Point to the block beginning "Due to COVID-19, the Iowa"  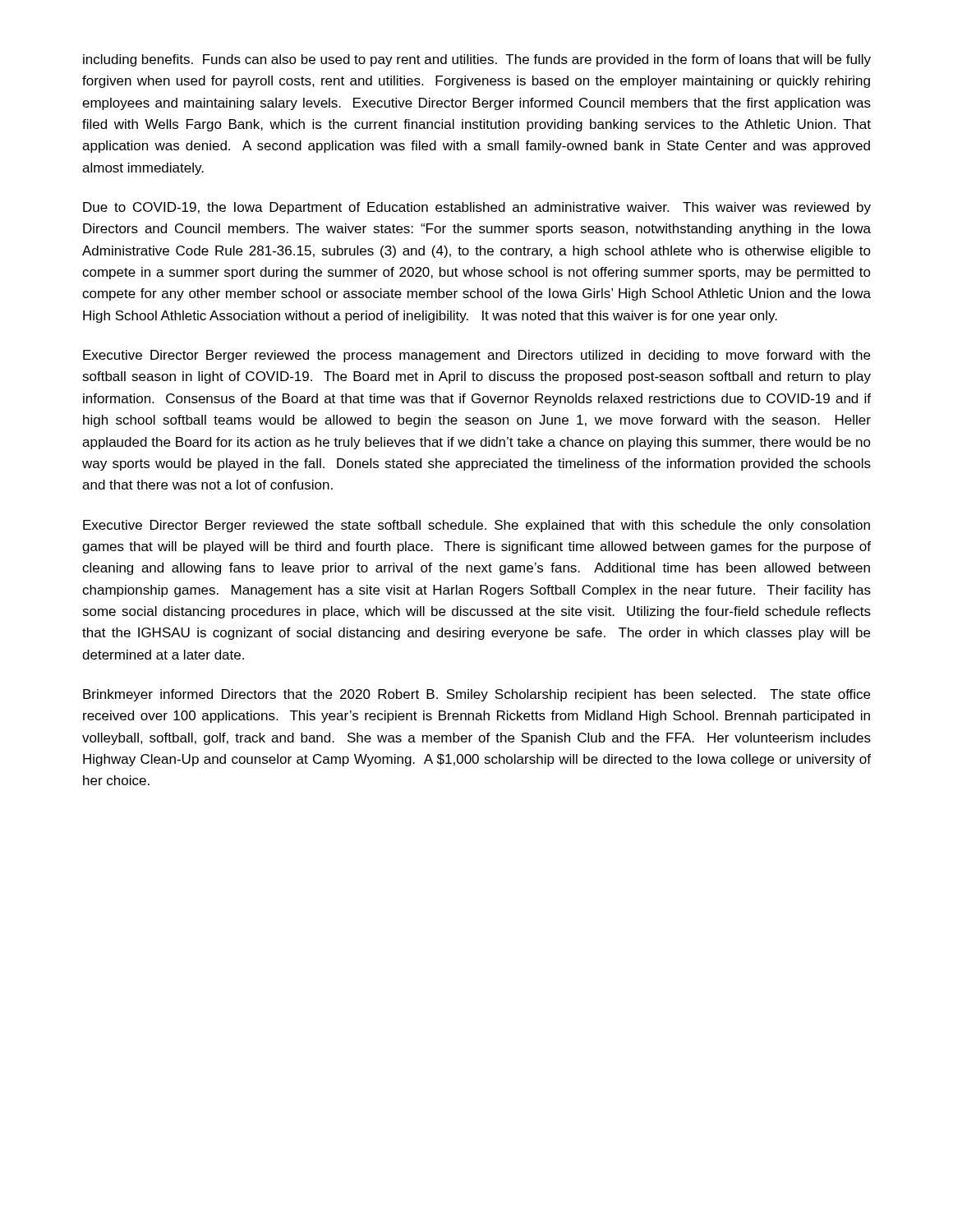point(476,261)
